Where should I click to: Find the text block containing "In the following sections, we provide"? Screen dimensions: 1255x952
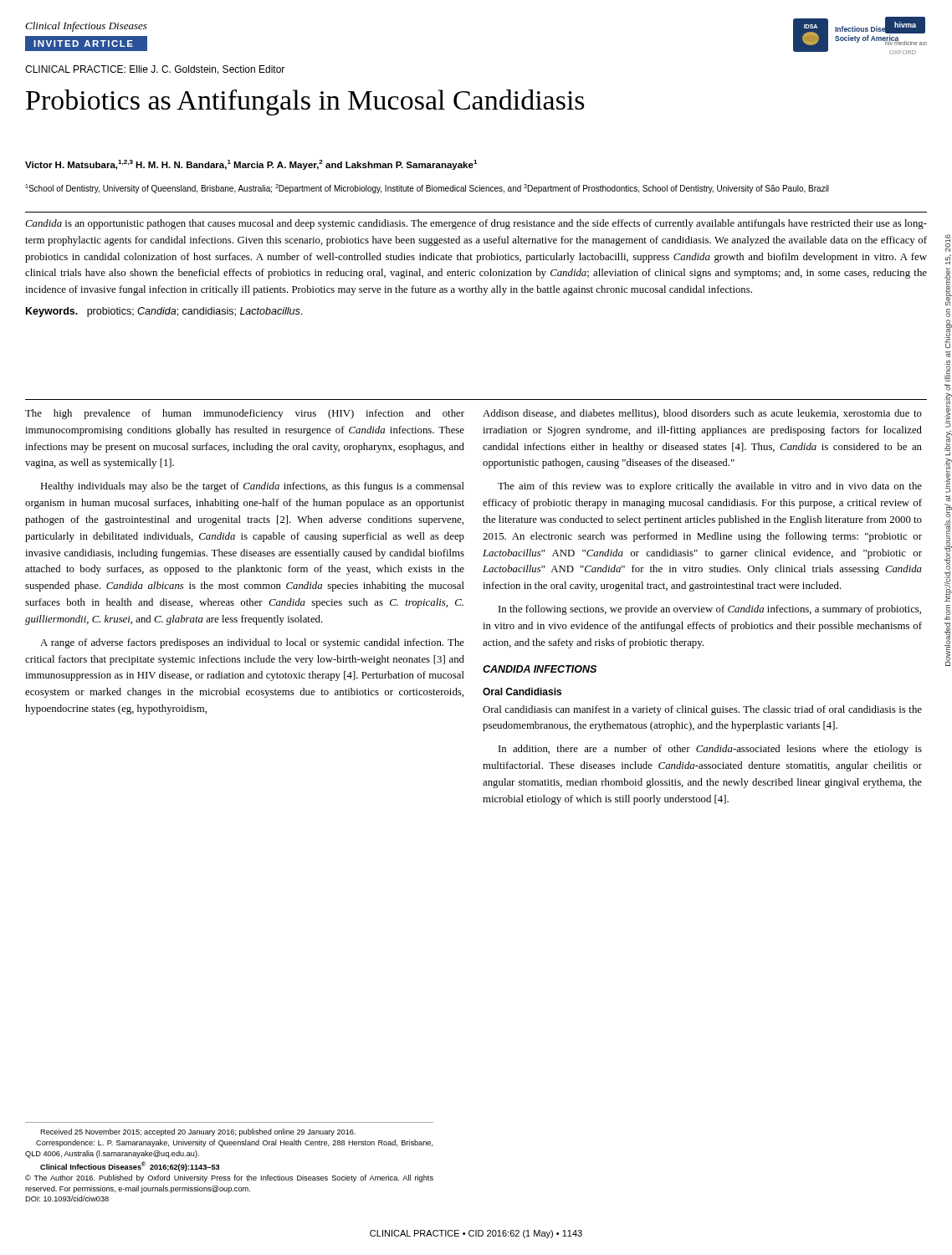(702, 626)
